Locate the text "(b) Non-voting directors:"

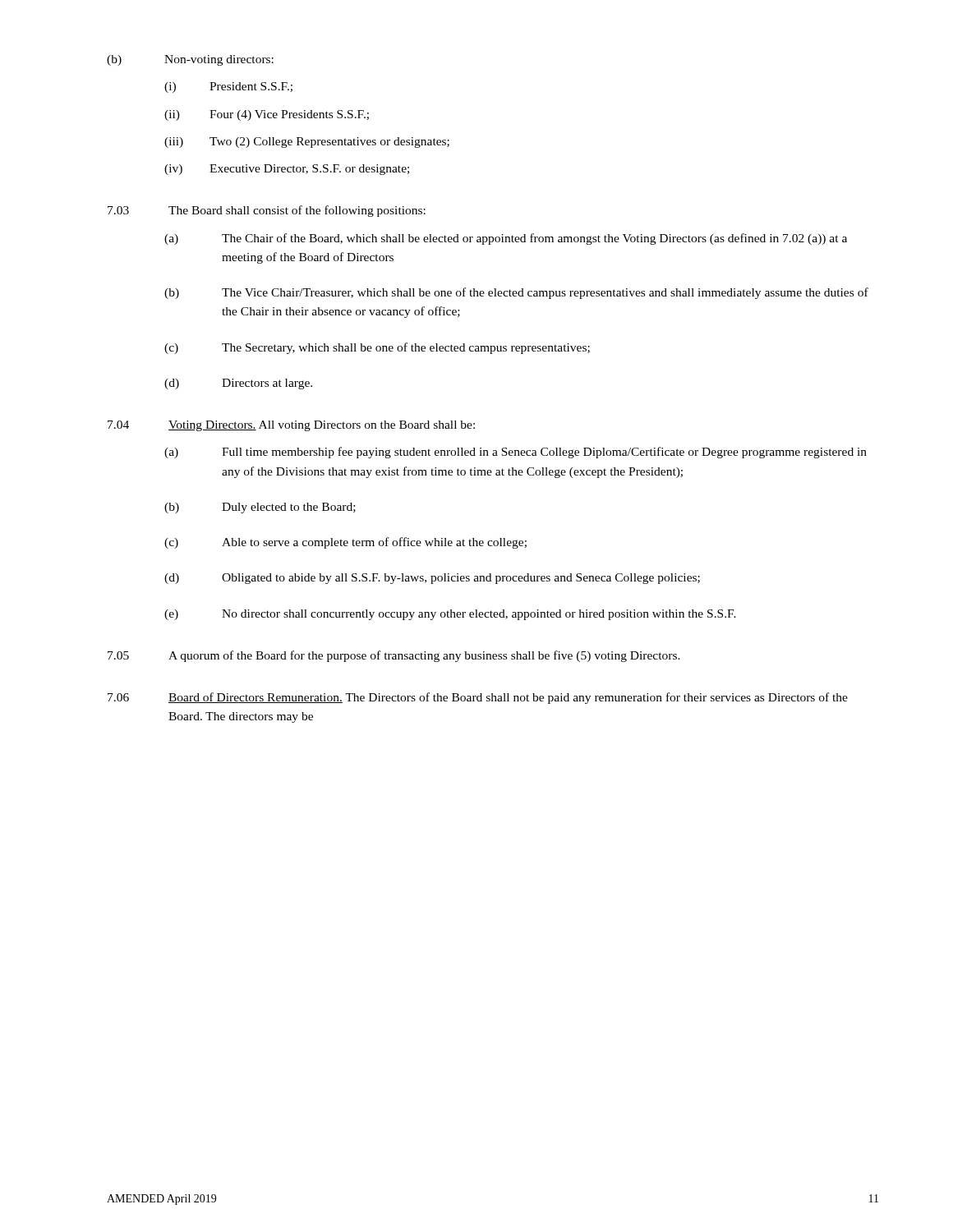pos(190,60)
